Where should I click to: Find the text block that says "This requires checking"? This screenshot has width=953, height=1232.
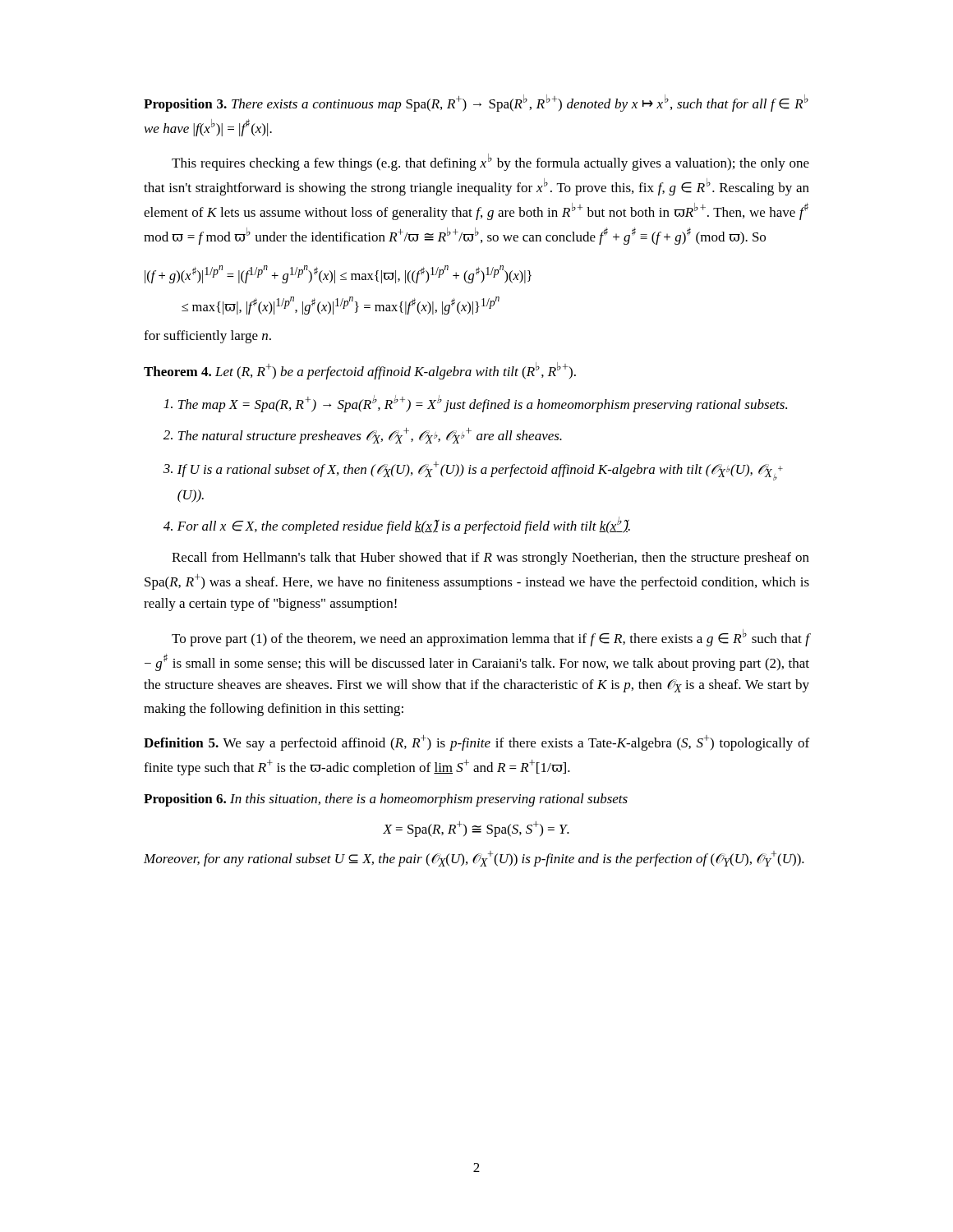476,198
